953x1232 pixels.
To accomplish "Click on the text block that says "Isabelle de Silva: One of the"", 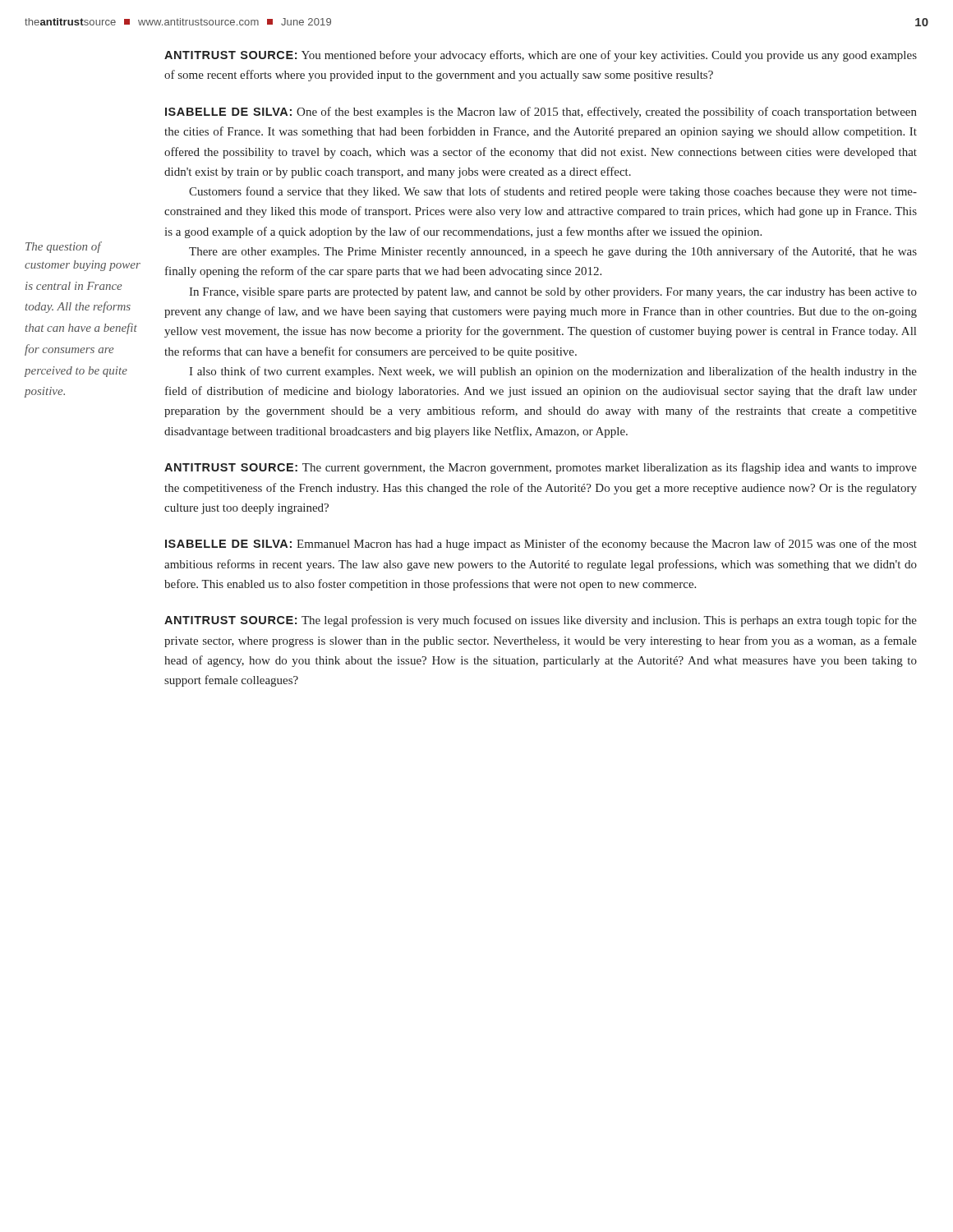I will pyautogui.click(x=541, y=142).
